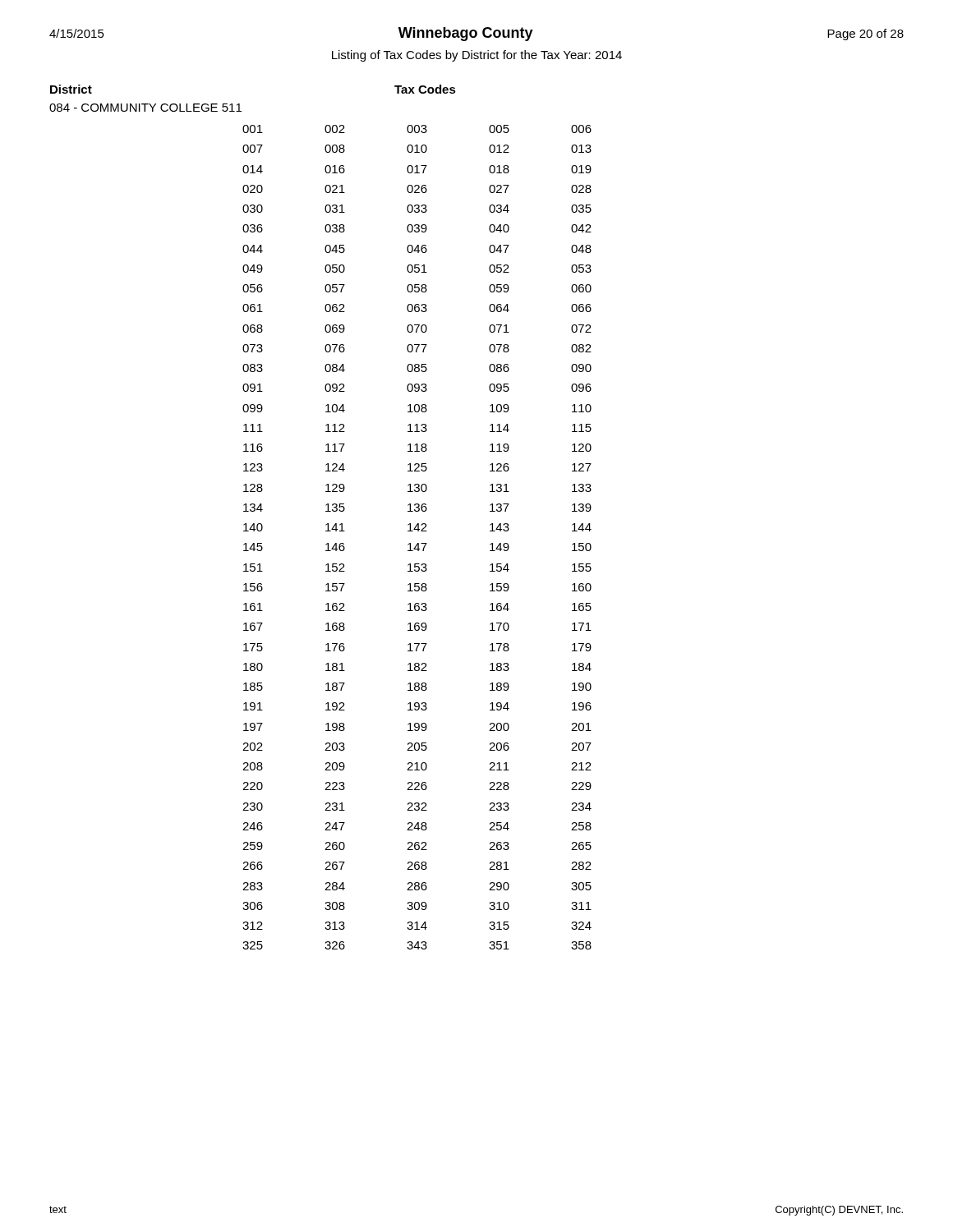Select the text that reads "084 - COMMUNITY COLLEGE 511"
Screen dimensions: 1232x953
(x=146, y=107)
